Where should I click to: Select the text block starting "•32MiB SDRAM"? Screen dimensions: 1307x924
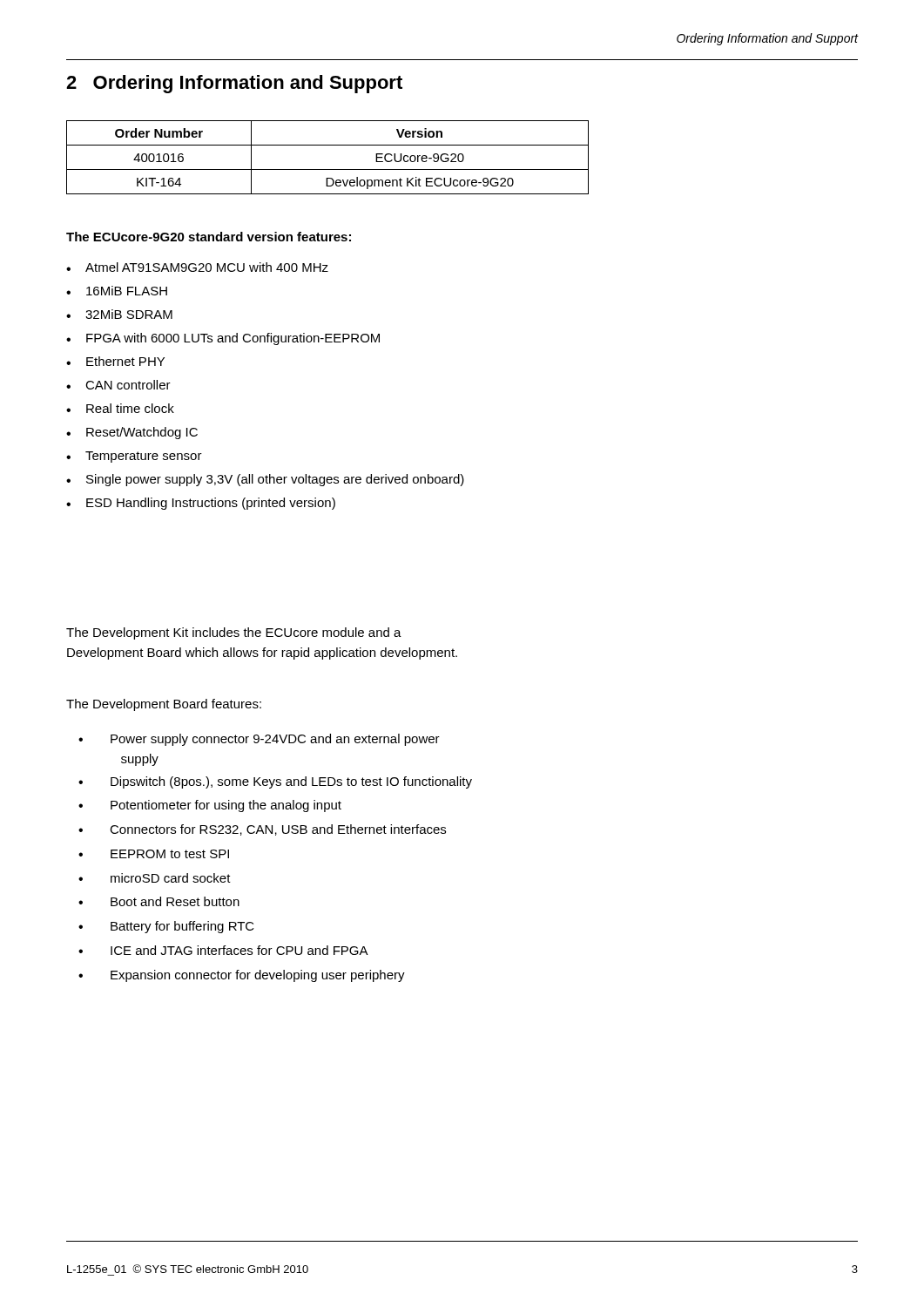pos(120,316)
